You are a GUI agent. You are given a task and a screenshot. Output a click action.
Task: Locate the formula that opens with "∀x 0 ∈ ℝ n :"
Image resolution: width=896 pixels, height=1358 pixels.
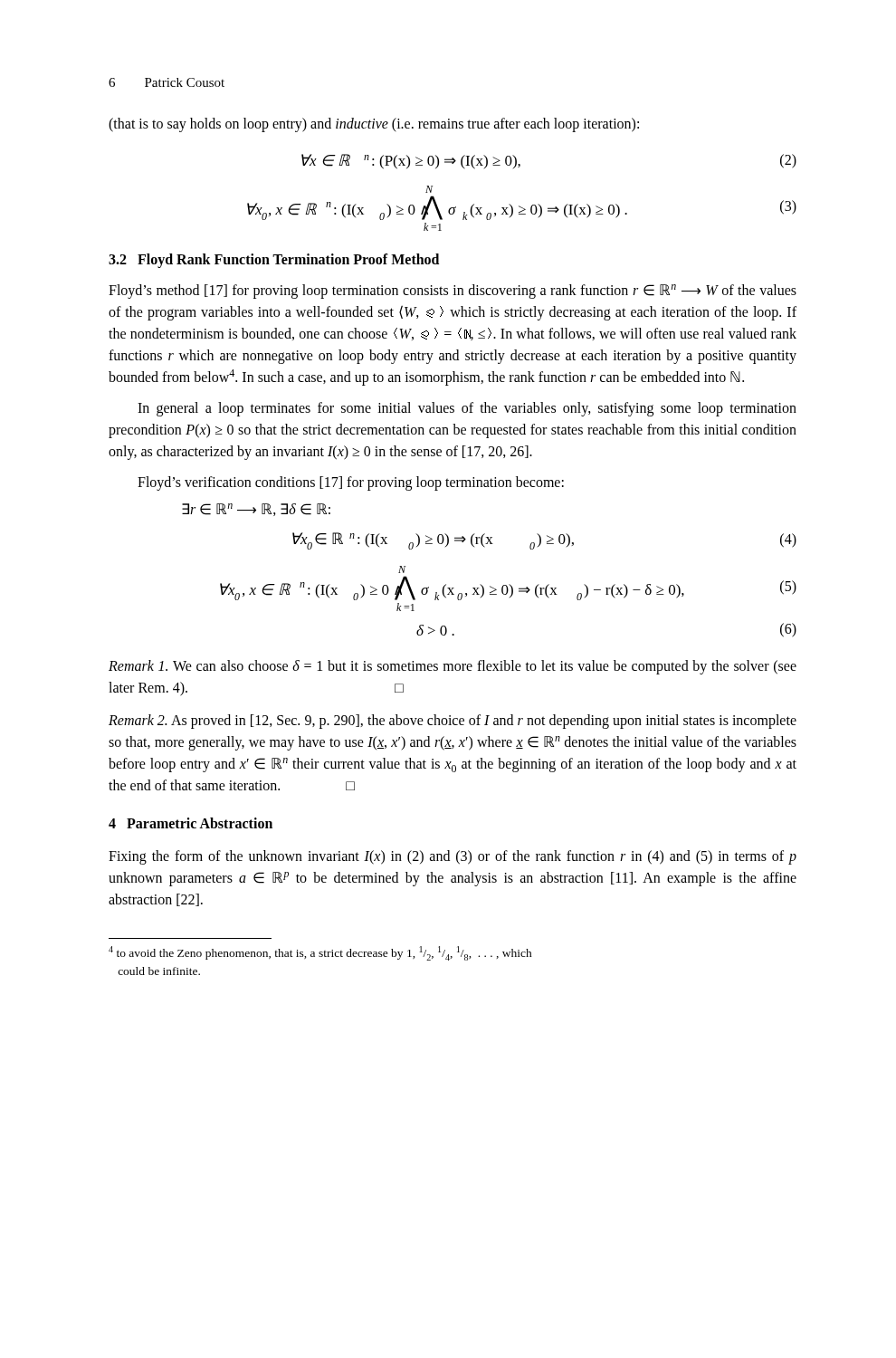(x=543, y=539)
